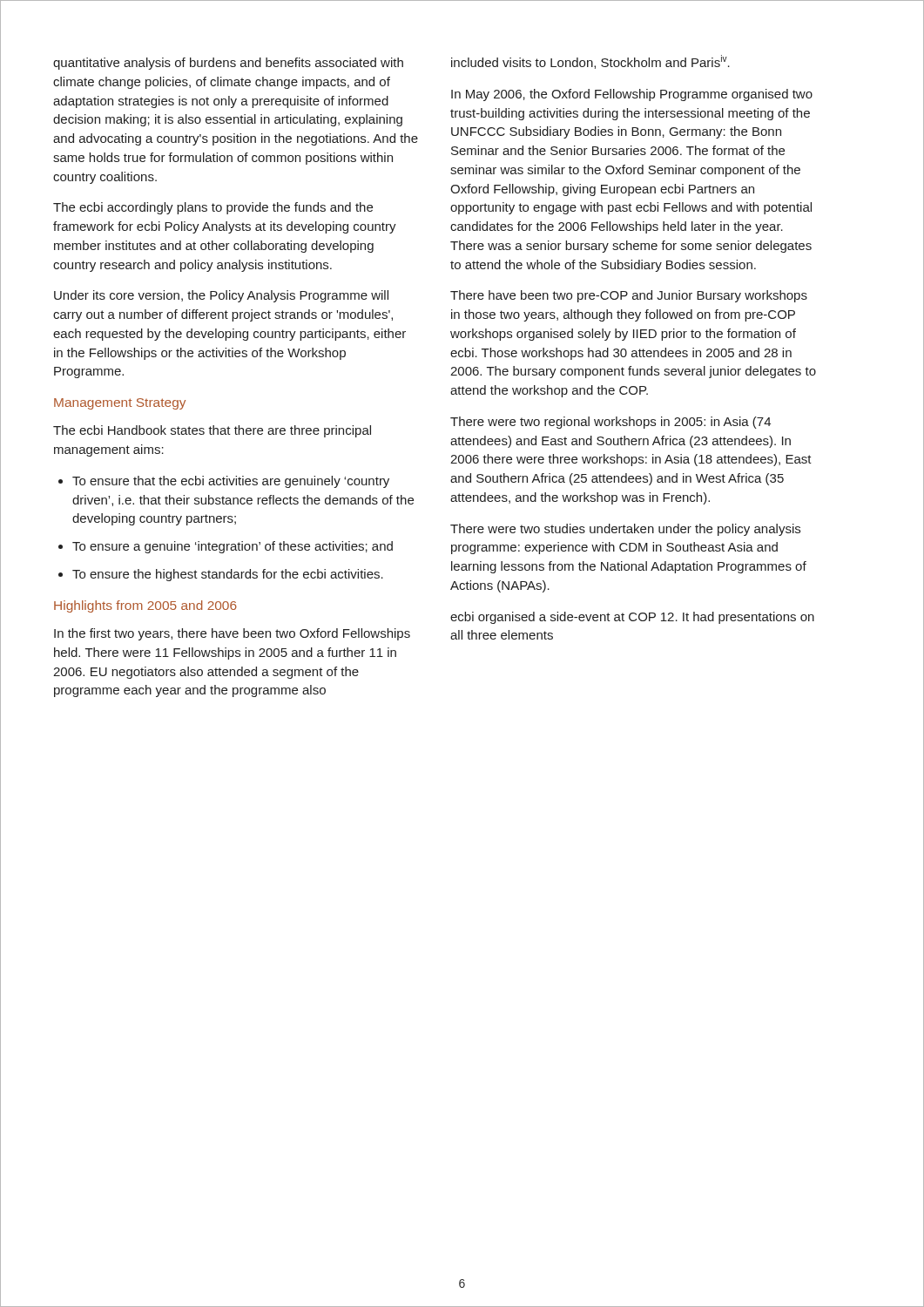
Task: Select the text block starting "quantitative analysis of burdens"
Action: point(236,120)
